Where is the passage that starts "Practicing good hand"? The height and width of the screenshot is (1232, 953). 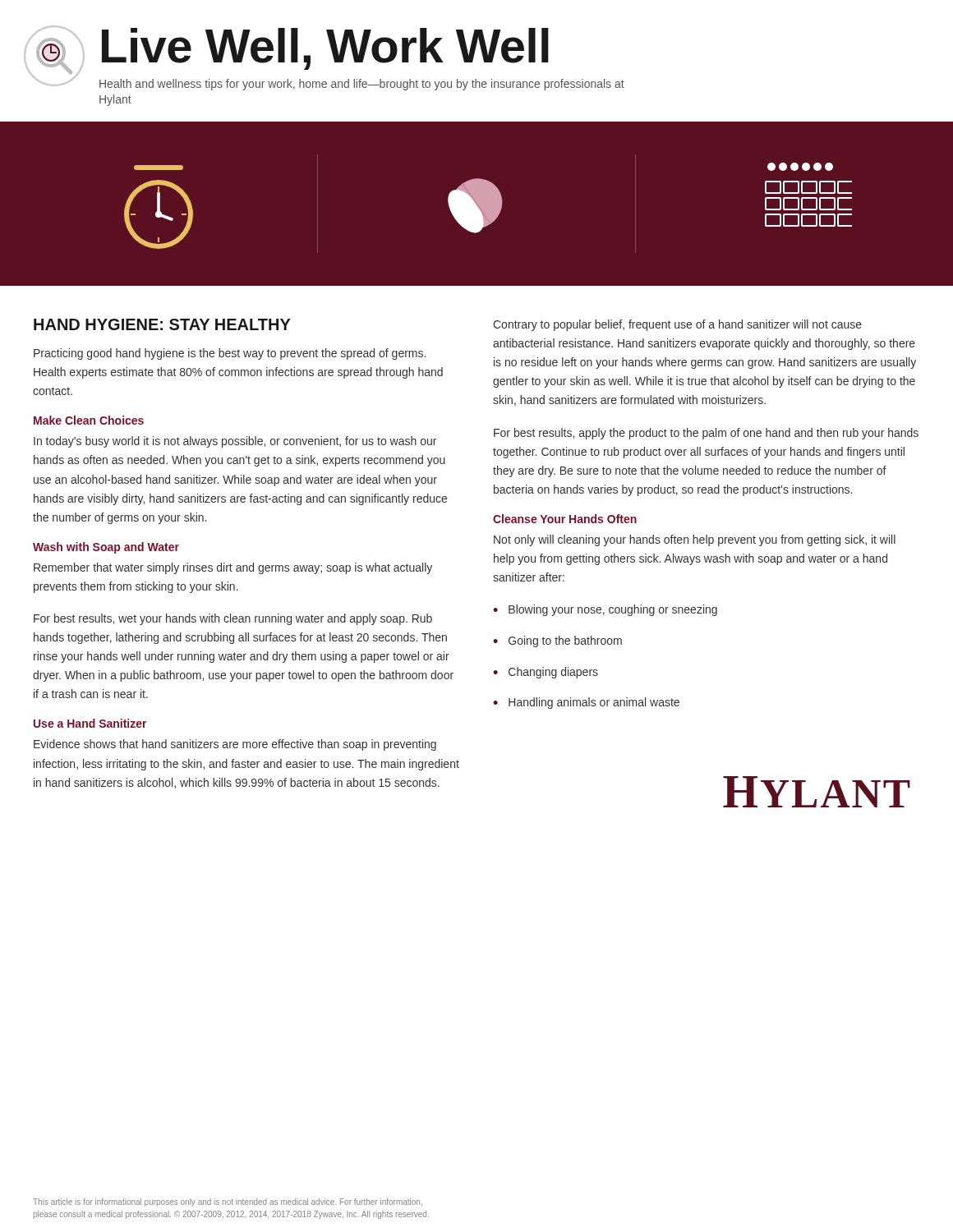(246, 373)
